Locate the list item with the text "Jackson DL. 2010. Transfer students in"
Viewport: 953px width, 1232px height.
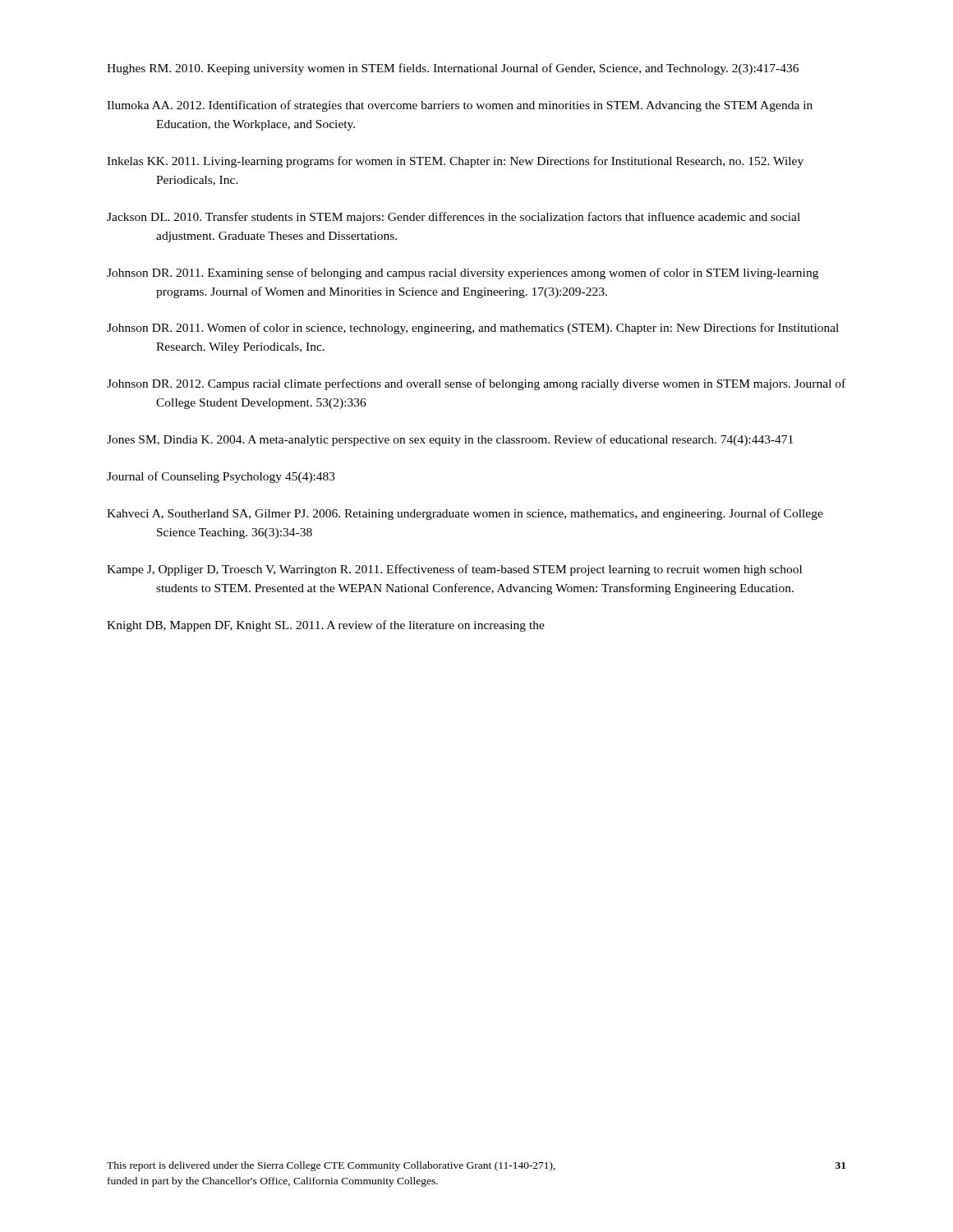click(454, 226)
